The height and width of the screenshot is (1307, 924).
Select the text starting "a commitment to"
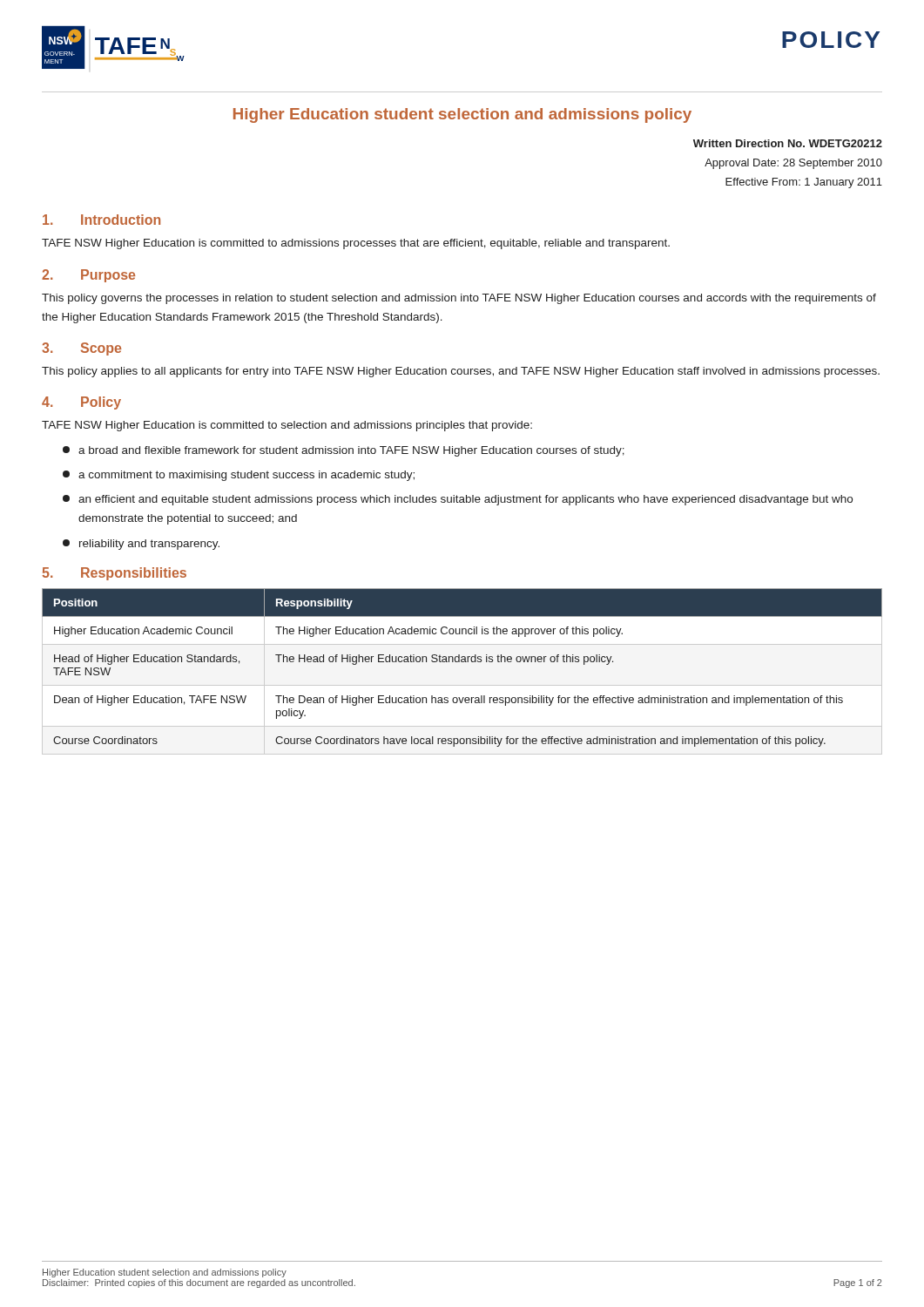(239, 475)
